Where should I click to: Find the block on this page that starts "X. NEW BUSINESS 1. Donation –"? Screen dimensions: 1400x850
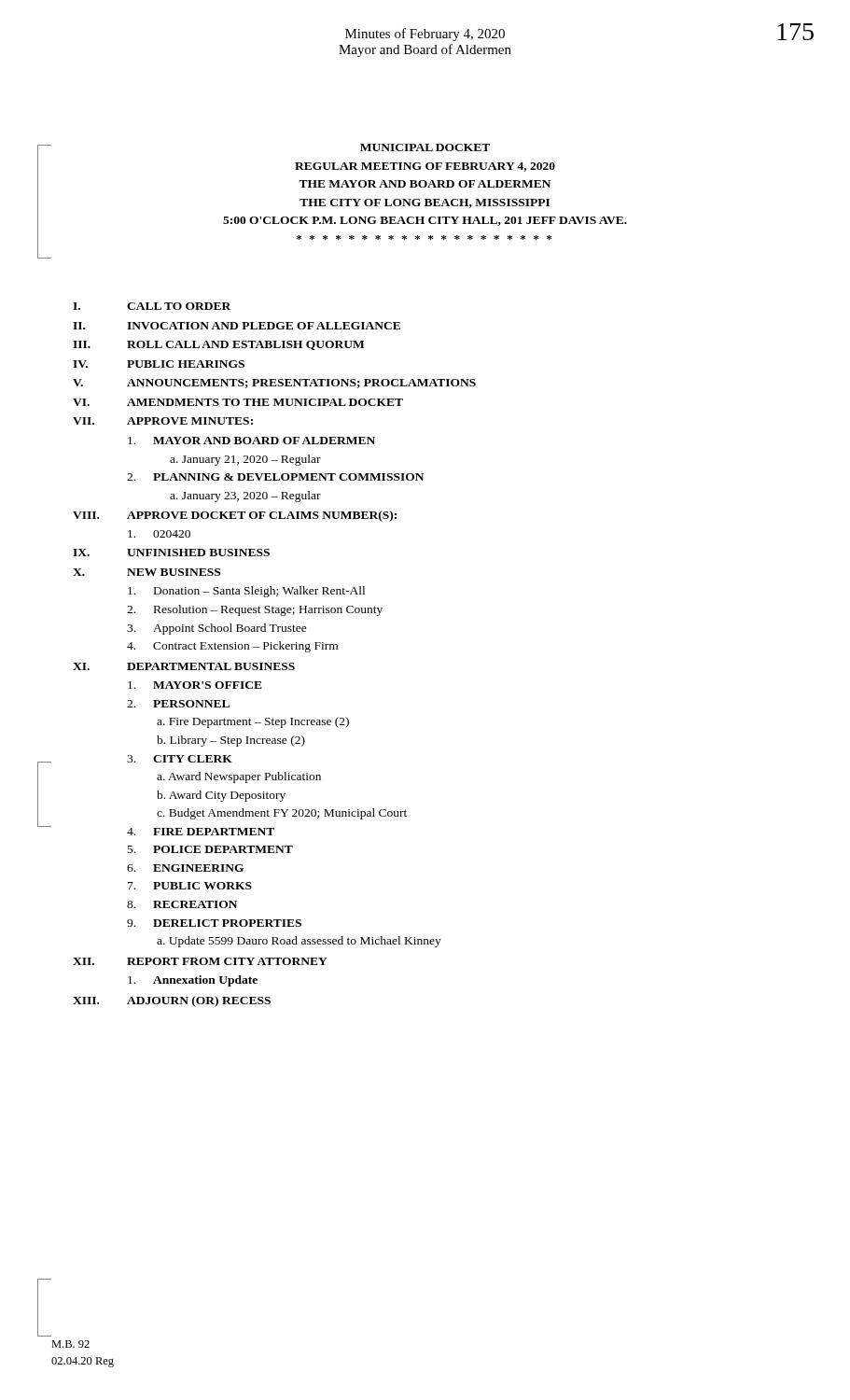point(146,572)
